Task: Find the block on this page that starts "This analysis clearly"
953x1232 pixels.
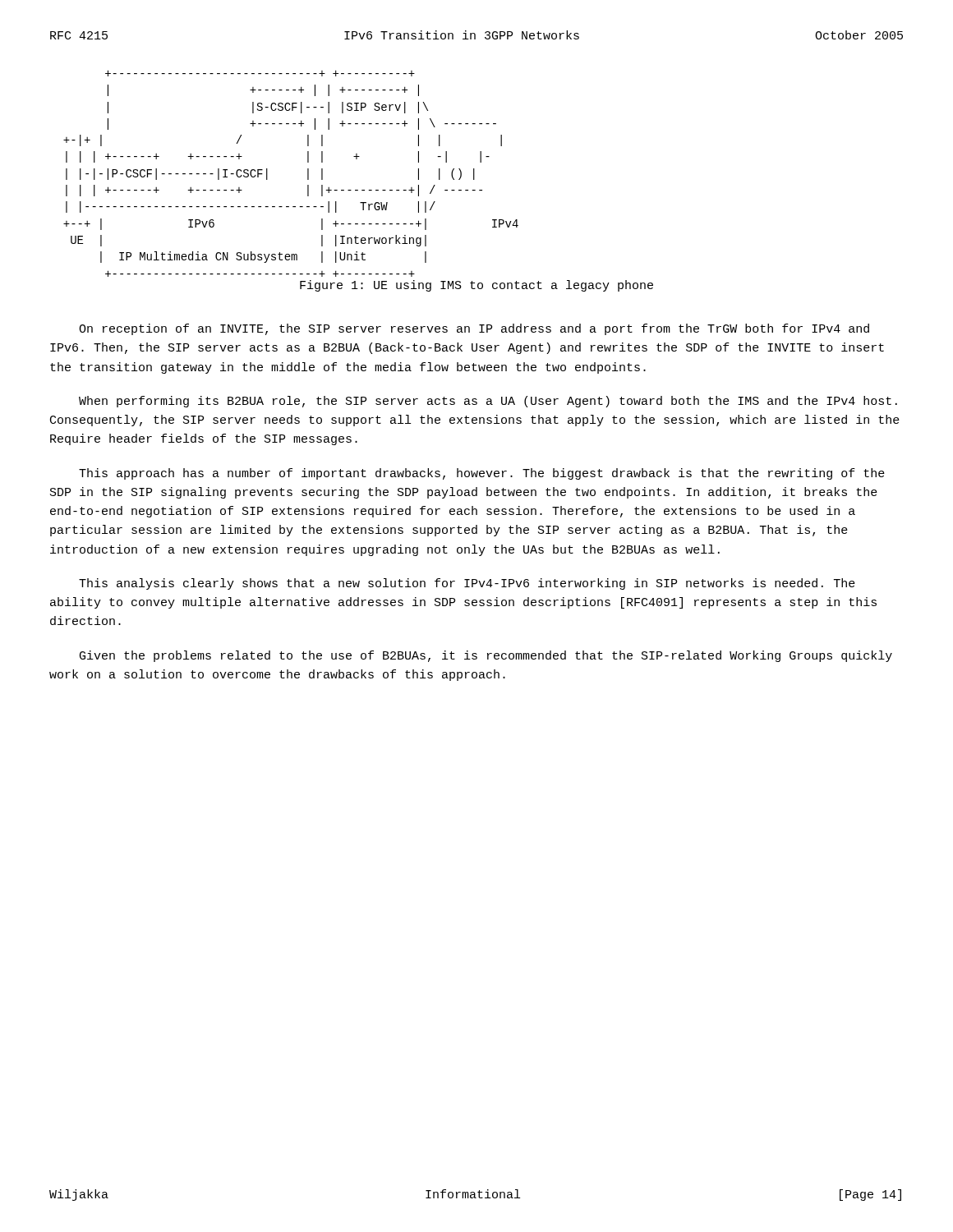Action: (x=463, y=603)
